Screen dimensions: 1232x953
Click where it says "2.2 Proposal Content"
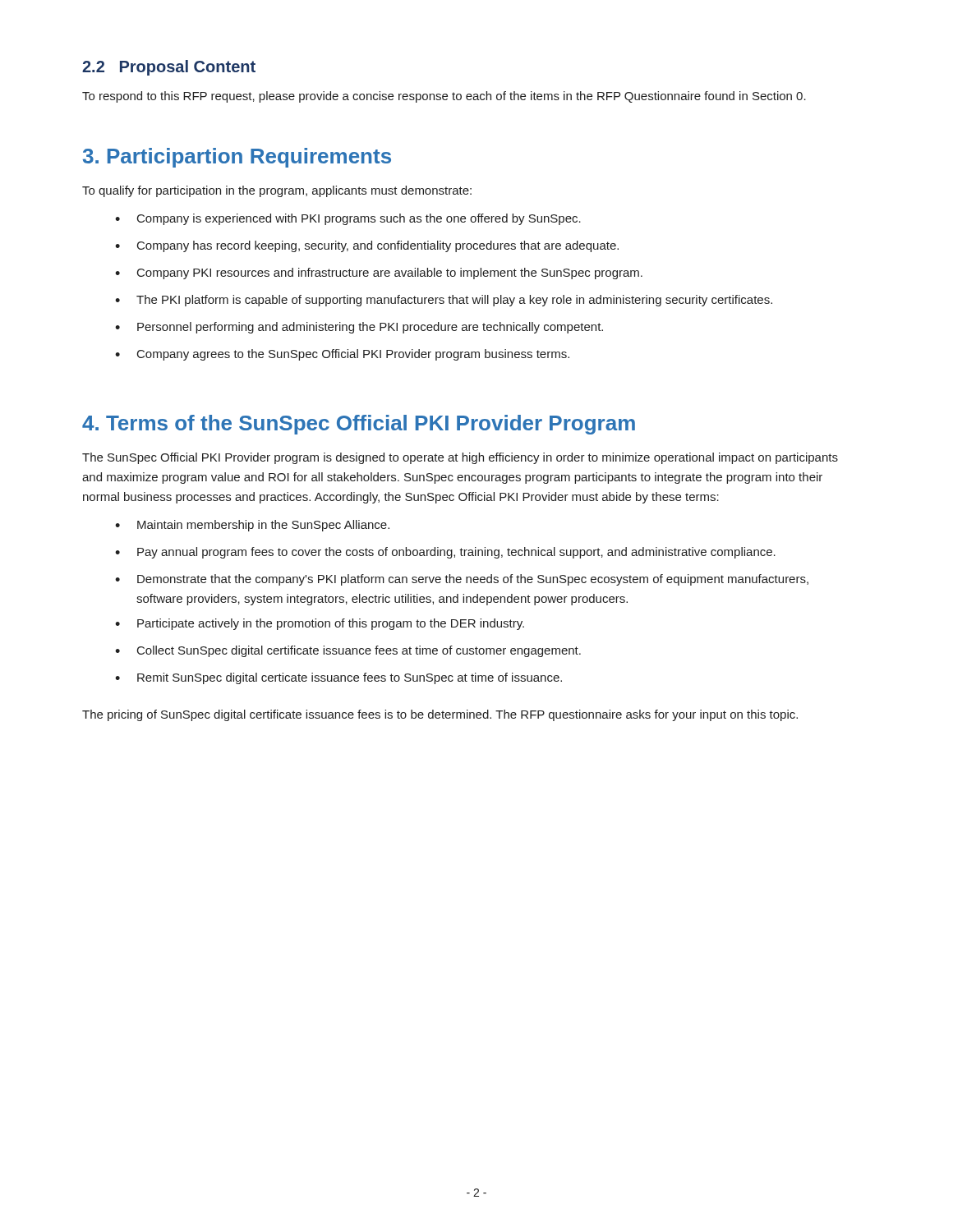click(x=169, y=67)
